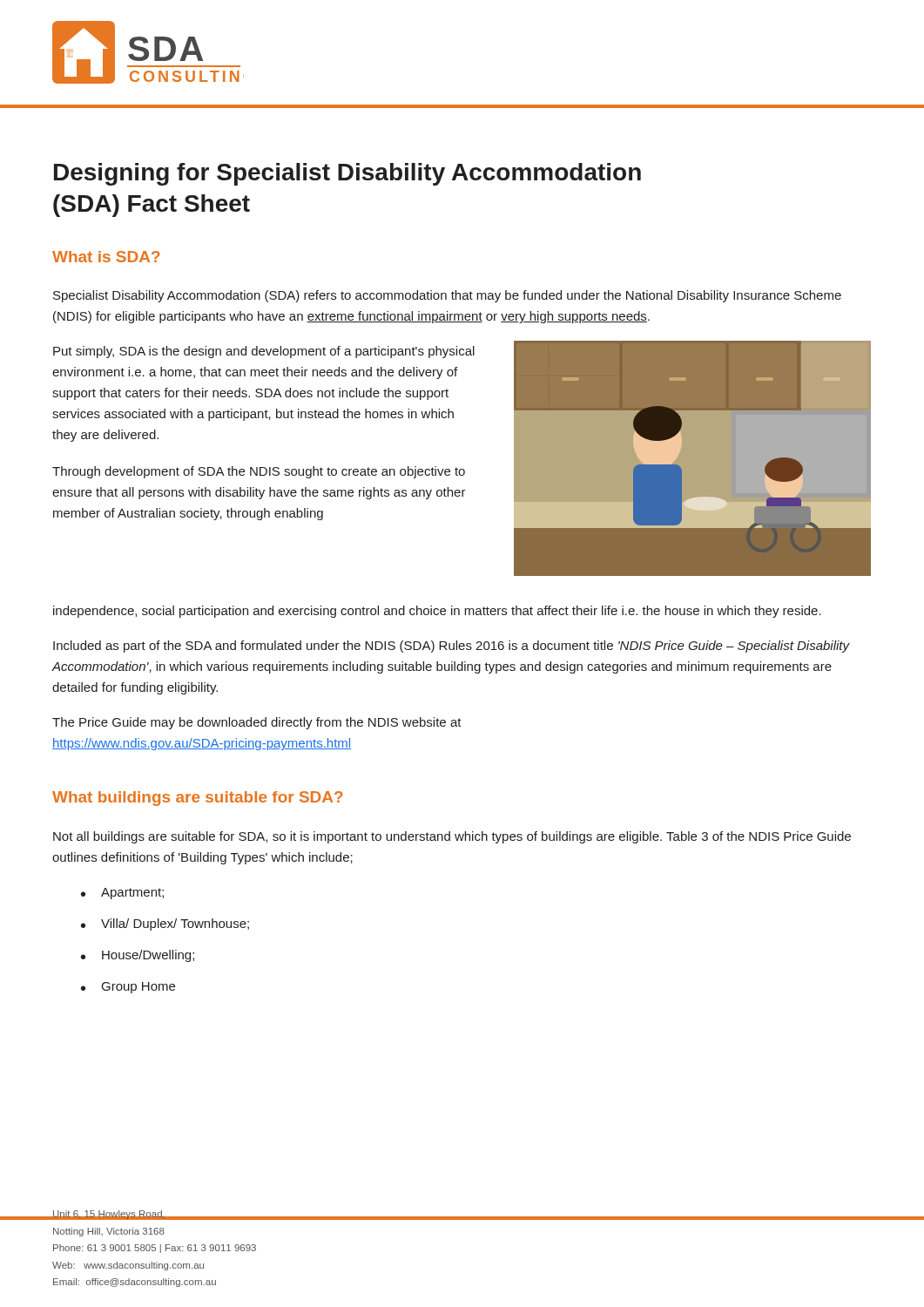Click on the passage starting "• Villa/ Duplex/ Townhouse;"
924x1307 pixels.
point(165,926)
